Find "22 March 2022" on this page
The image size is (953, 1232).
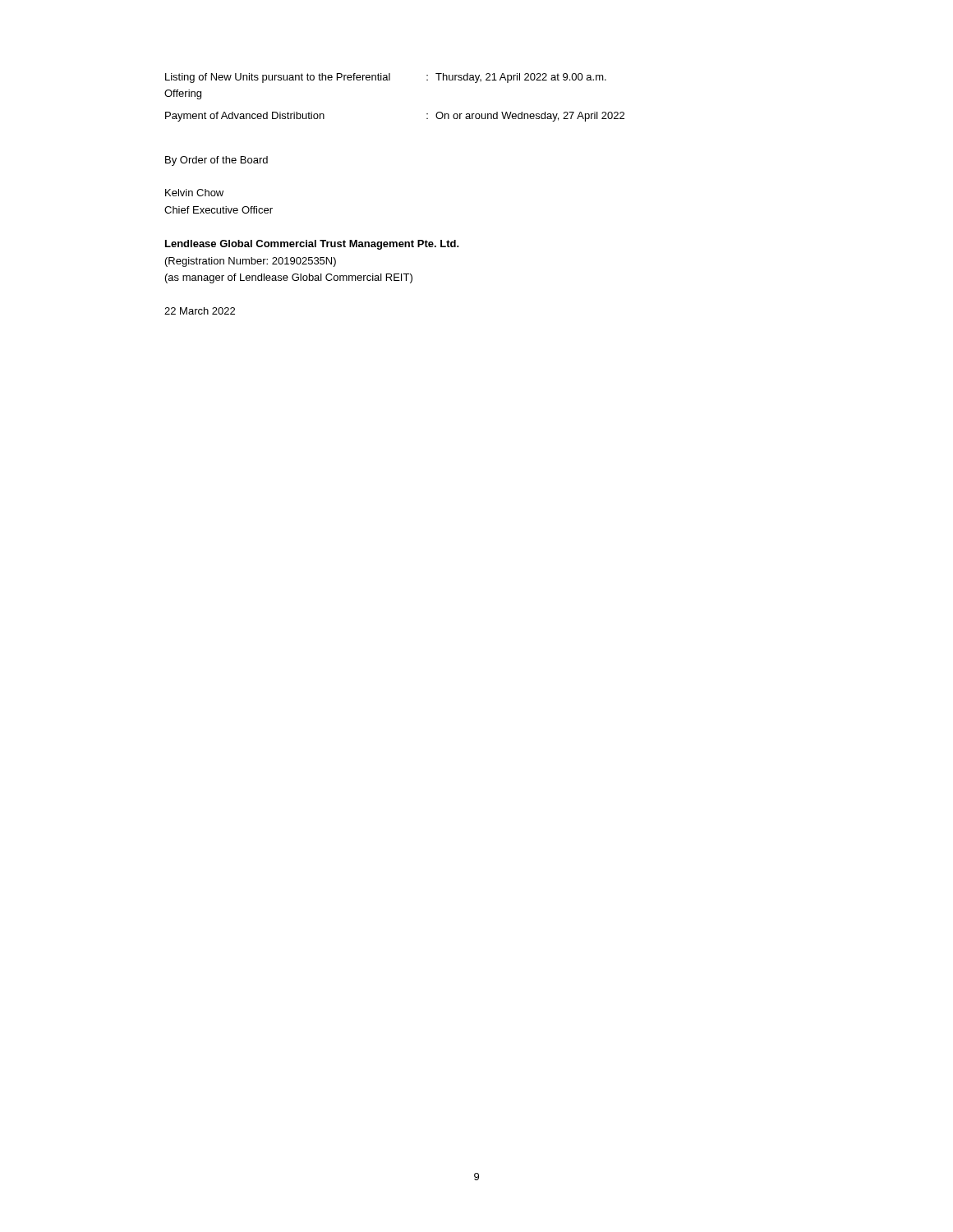coord(200,311)
